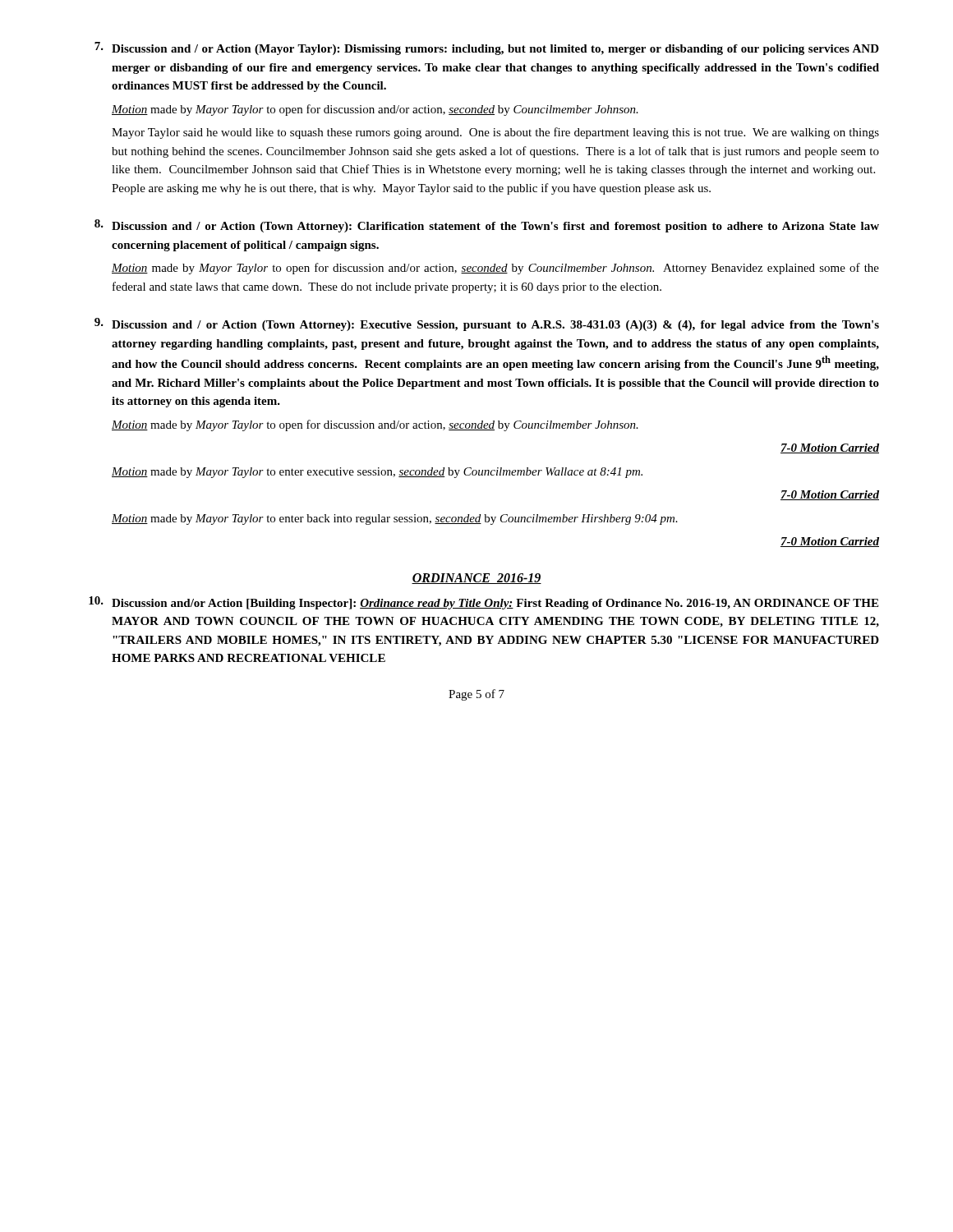
Task: Click on the list item that reads "8. Discussion and / or Action (Town"
Action: 476,259
